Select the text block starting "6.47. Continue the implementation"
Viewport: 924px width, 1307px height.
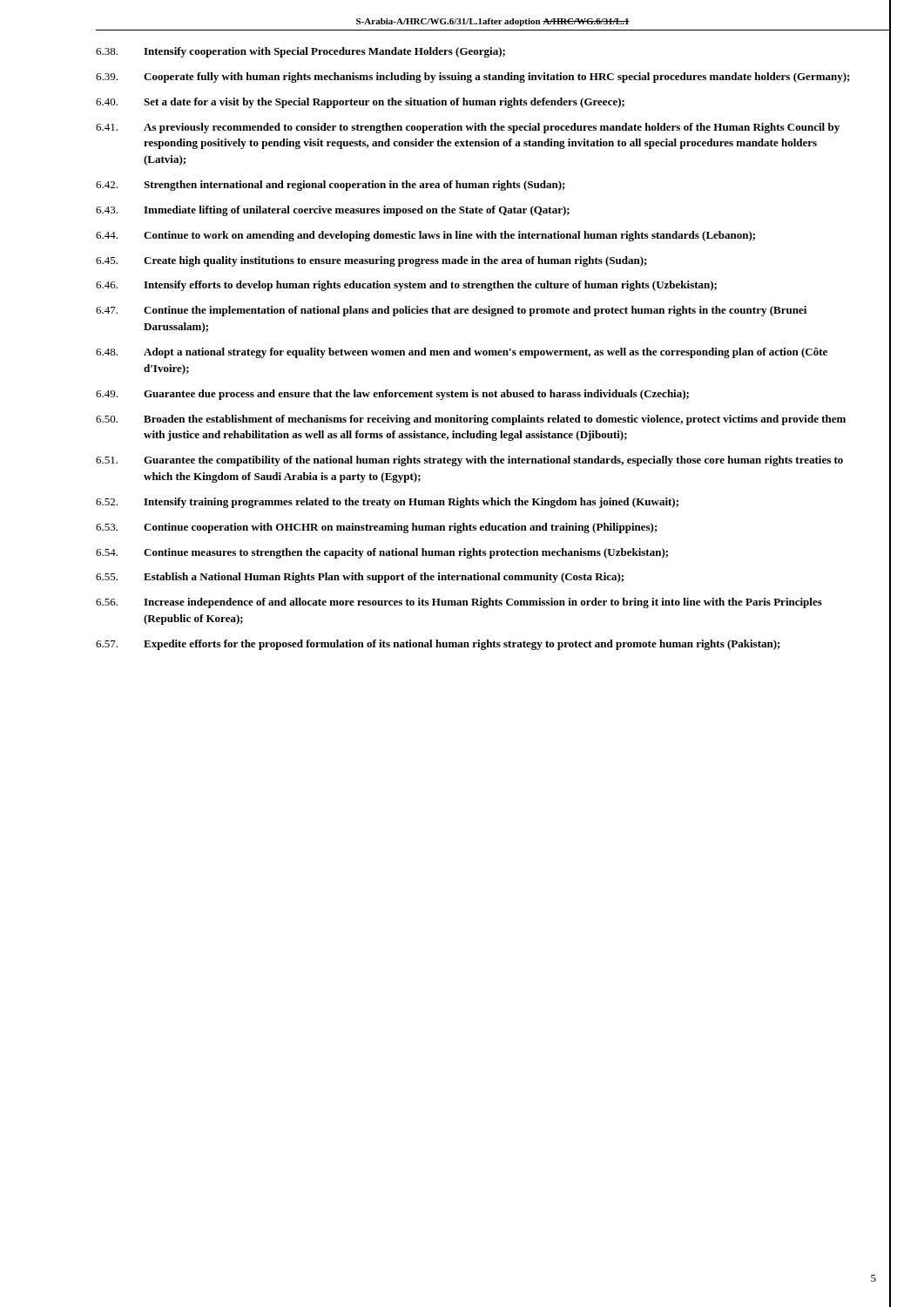pyautogui.click(x=477, y=319)
